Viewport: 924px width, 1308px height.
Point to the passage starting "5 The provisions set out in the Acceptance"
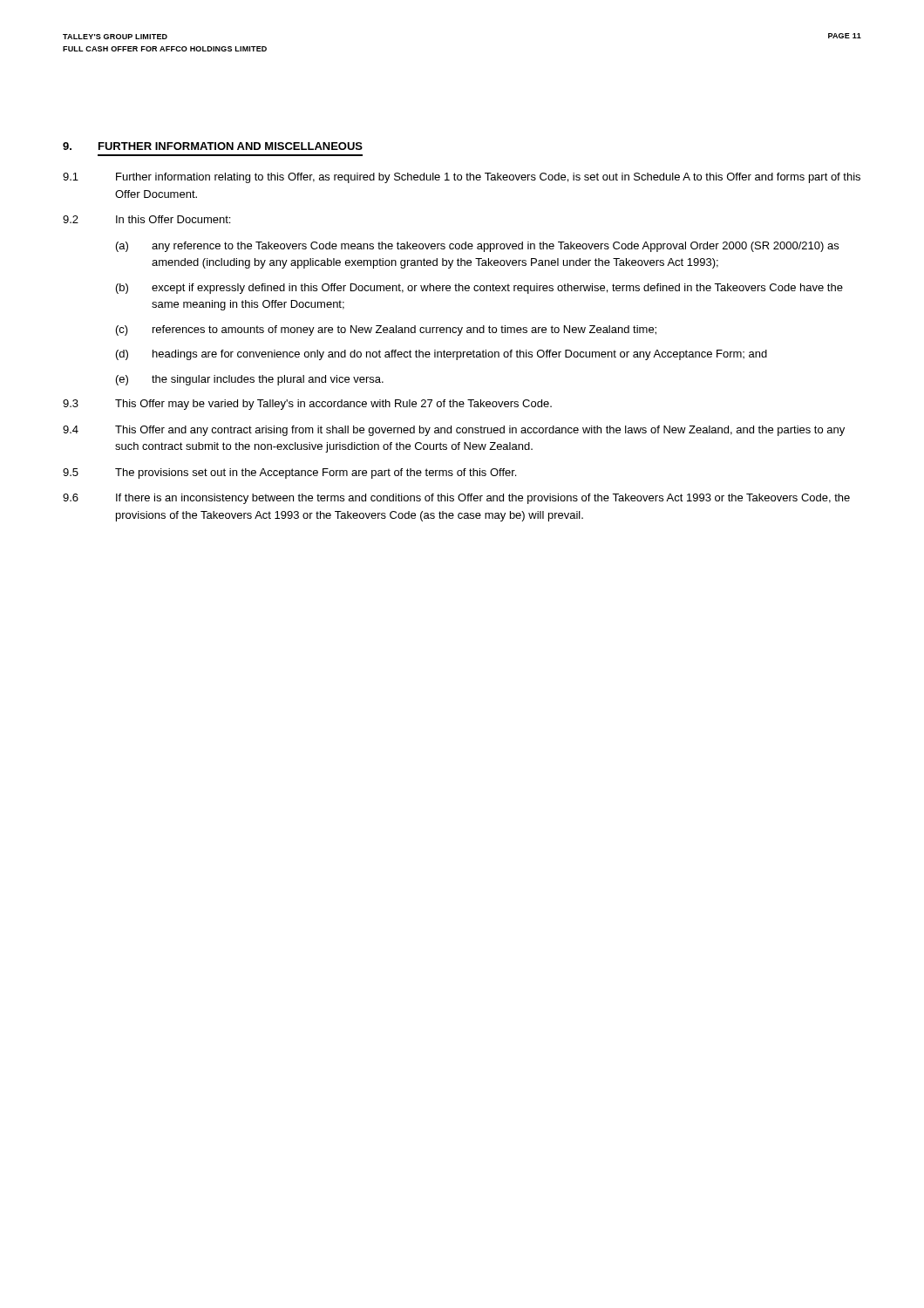(x=290, y=472)
